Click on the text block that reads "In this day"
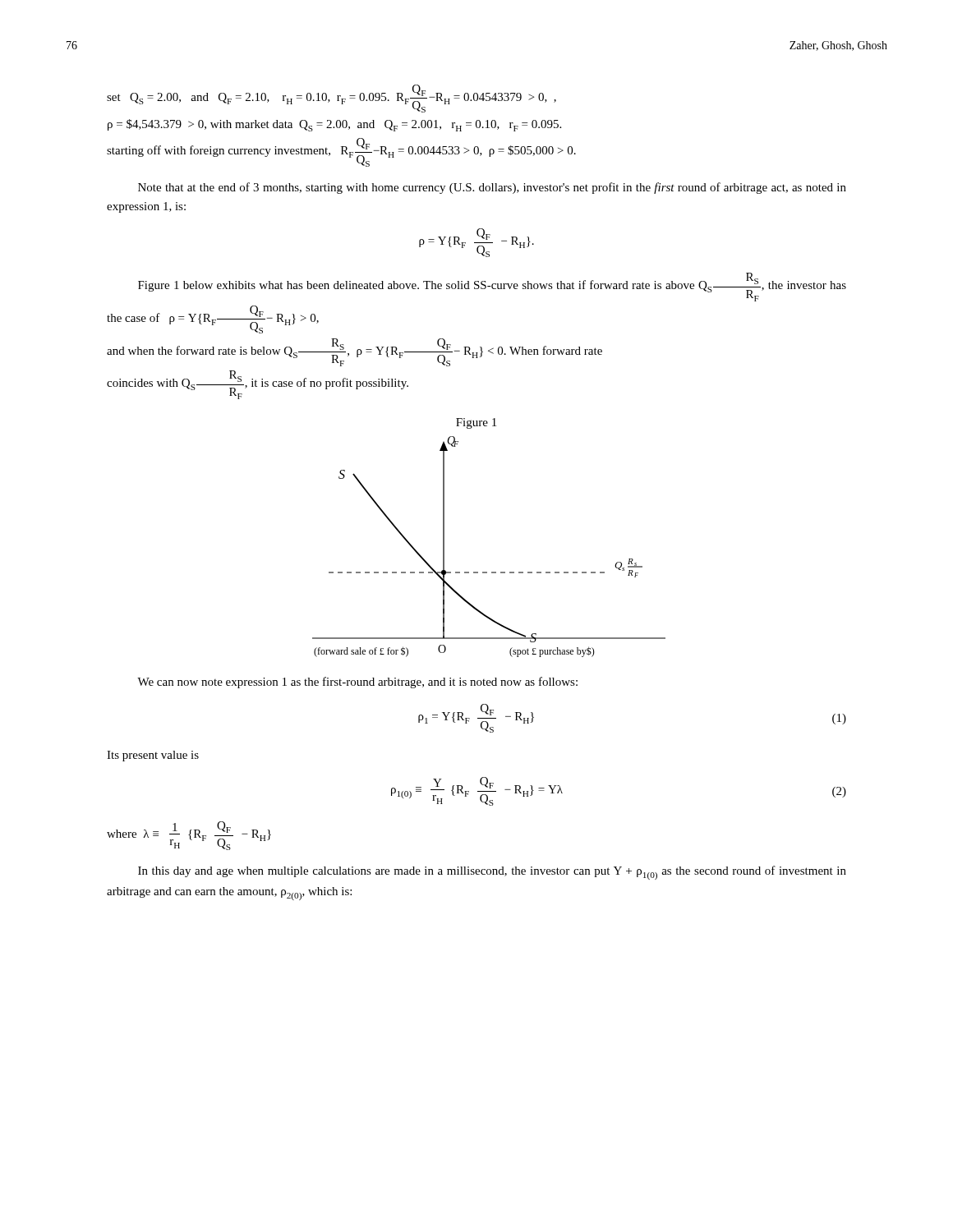Viewport: 953px width, 1232px height. (476, 882)
